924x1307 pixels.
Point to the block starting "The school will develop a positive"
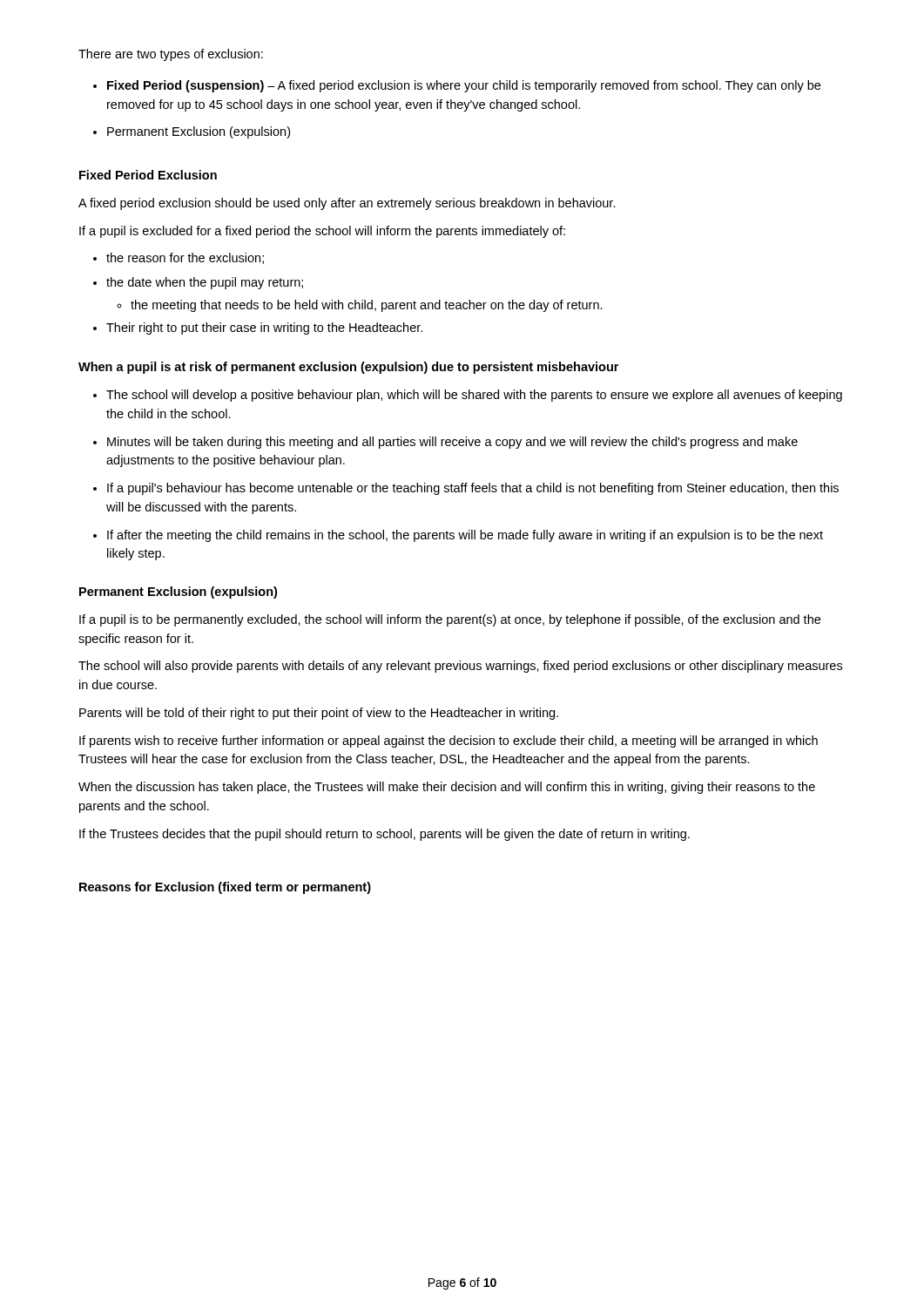coord(476,405)
